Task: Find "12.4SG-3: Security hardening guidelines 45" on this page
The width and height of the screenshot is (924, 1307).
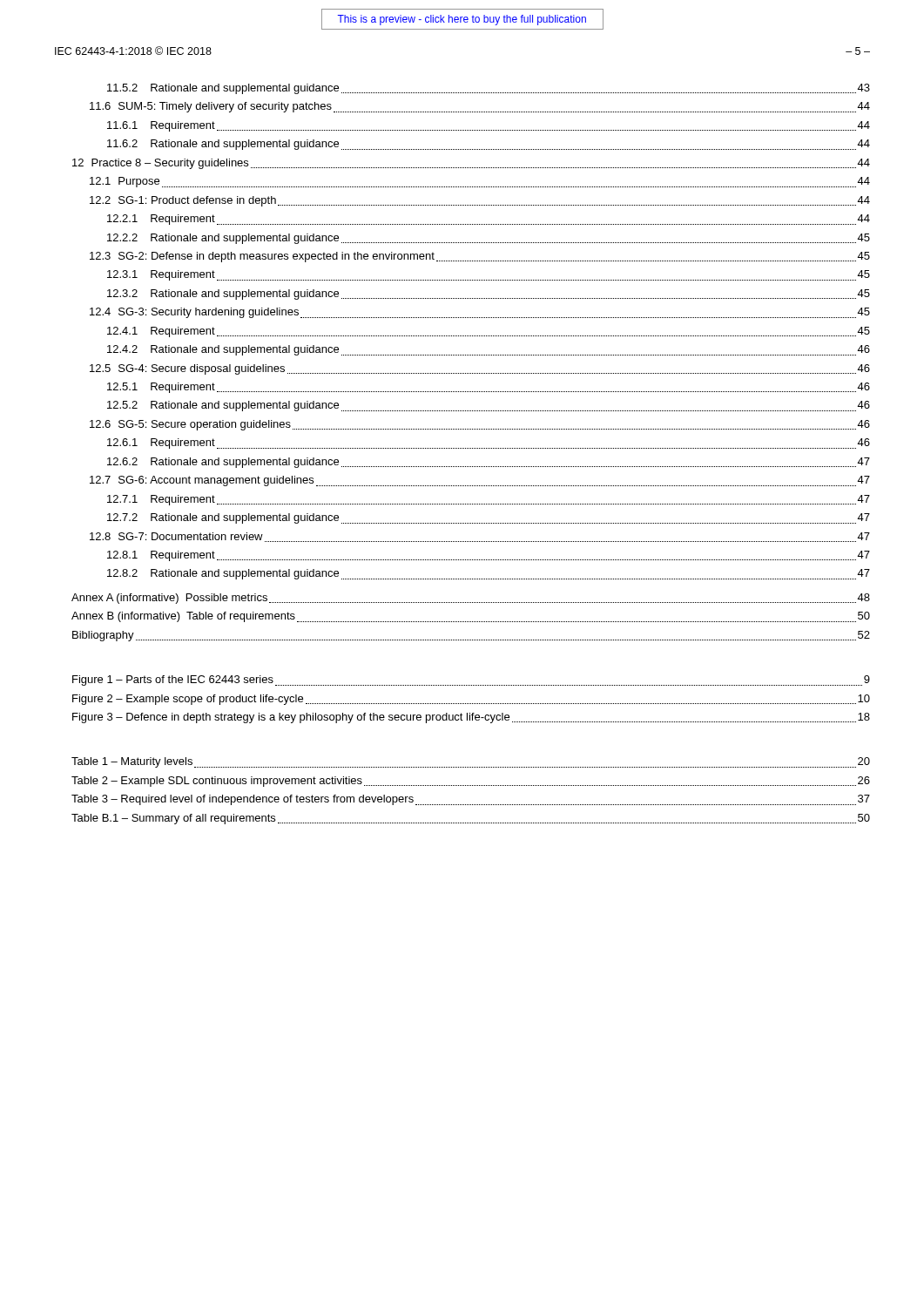Action: point(479,312)
